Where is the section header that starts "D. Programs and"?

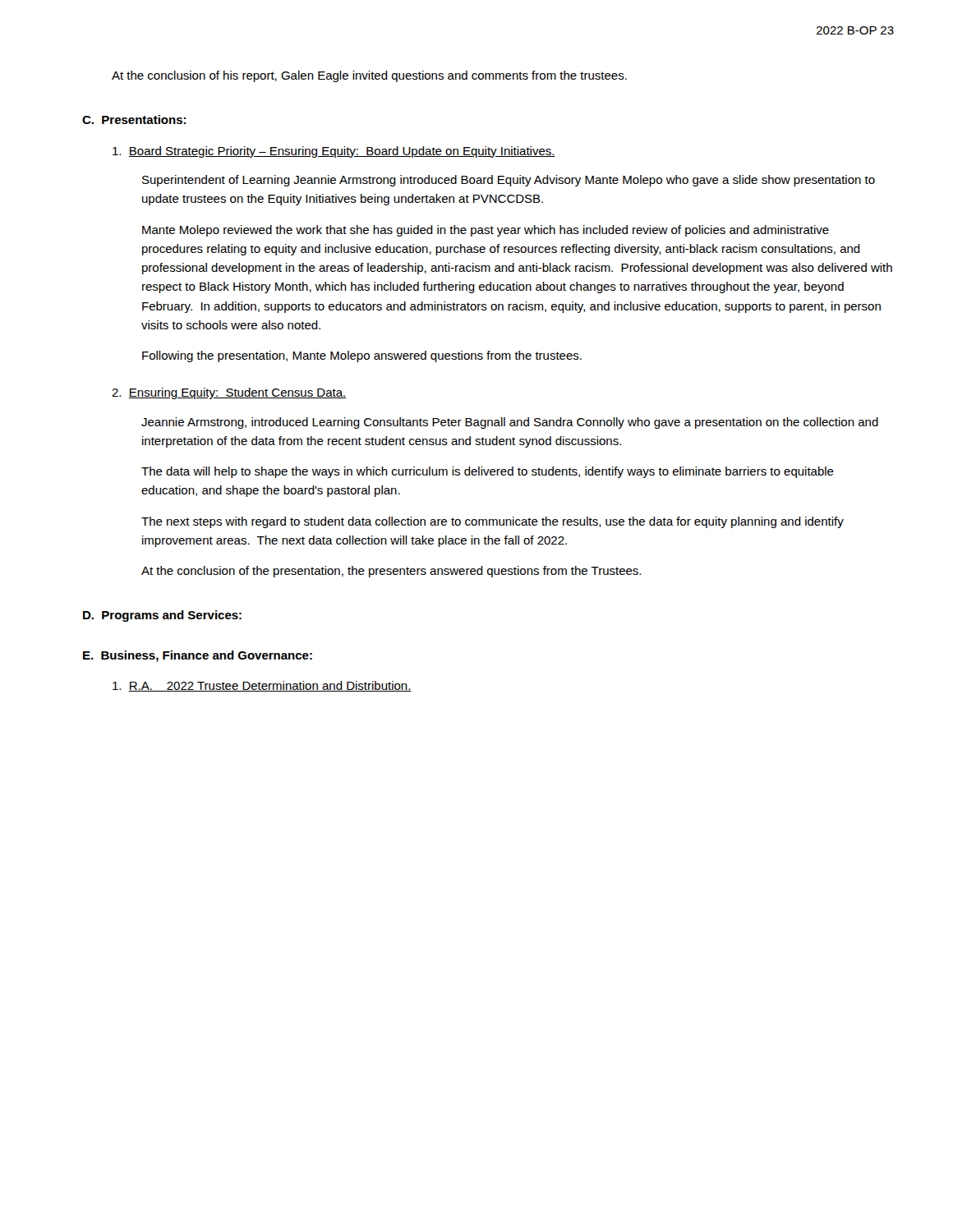tap(162, 615)
